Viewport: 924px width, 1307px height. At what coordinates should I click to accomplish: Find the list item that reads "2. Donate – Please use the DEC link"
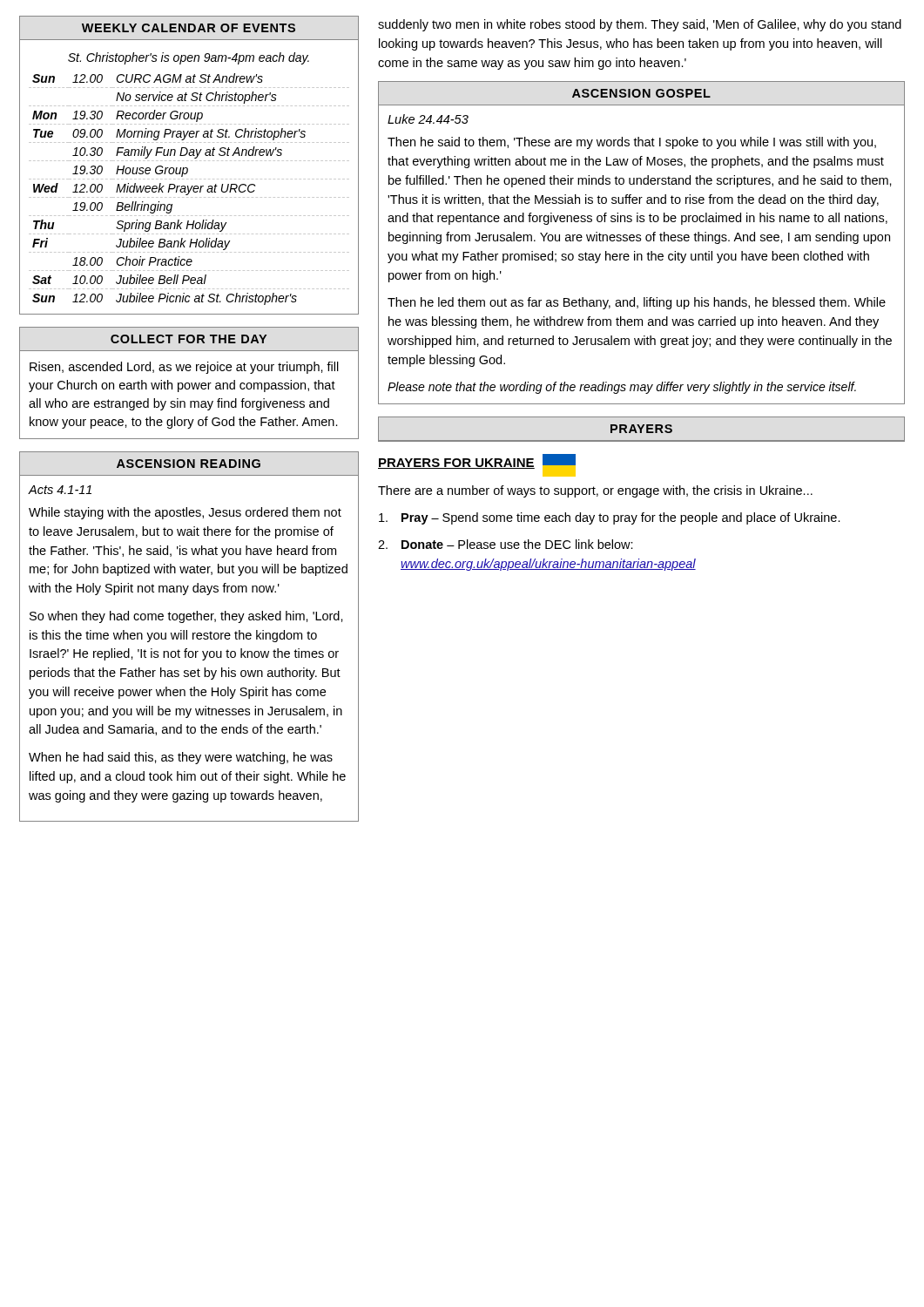[537, 555]
